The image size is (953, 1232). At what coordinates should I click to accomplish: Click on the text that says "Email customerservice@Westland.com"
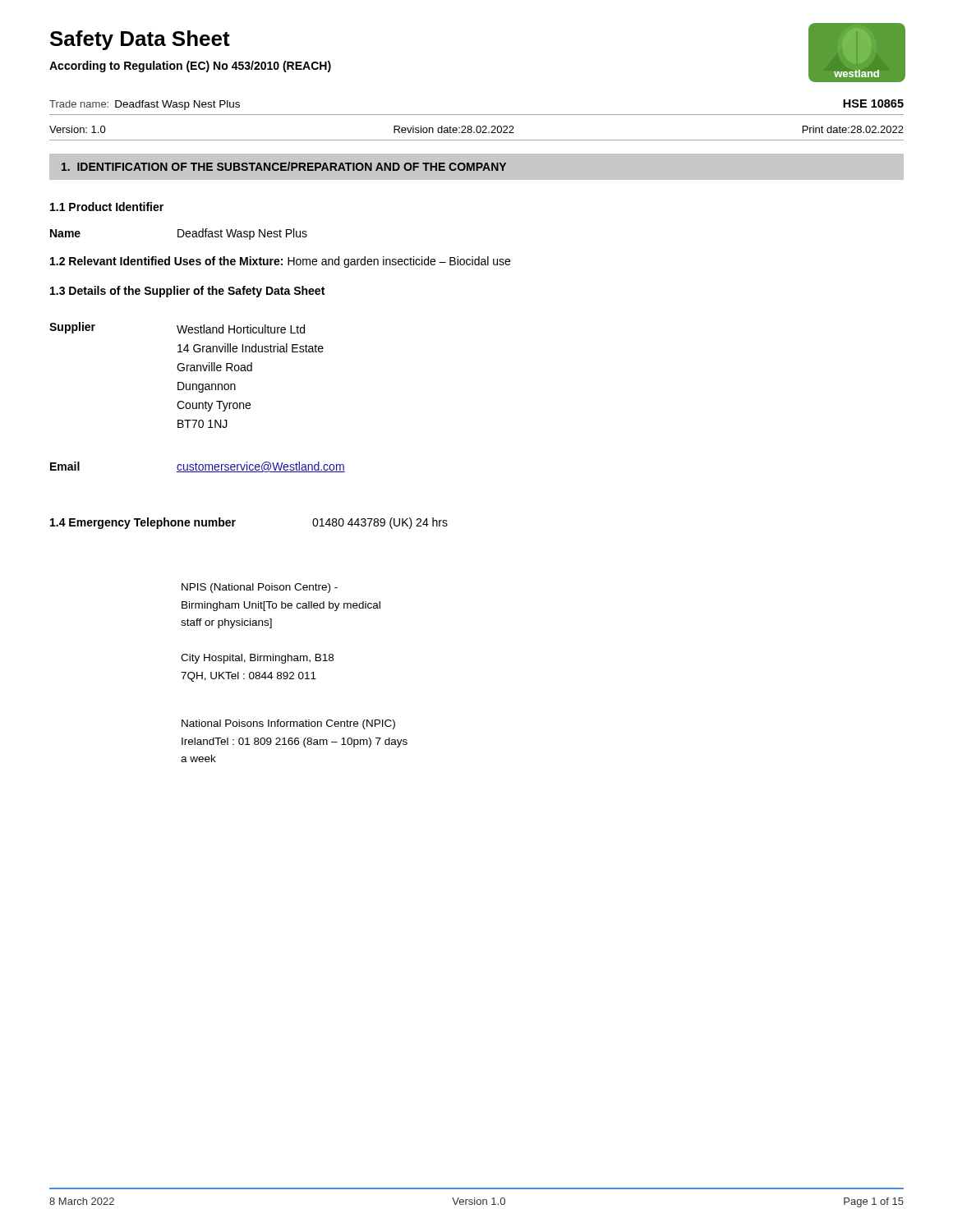click(197, 466)
